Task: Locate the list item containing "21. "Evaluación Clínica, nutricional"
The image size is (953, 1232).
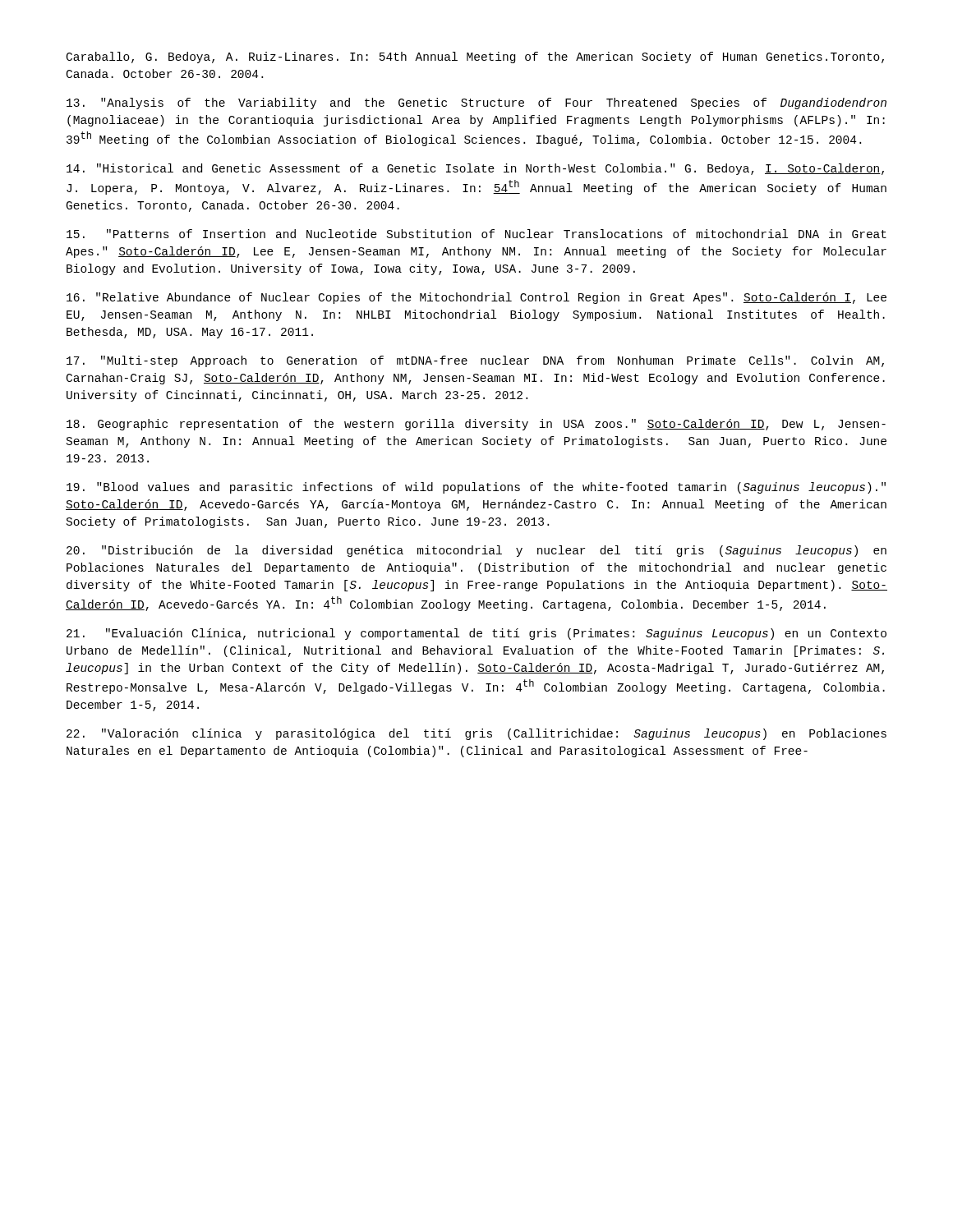Action: 476,670
